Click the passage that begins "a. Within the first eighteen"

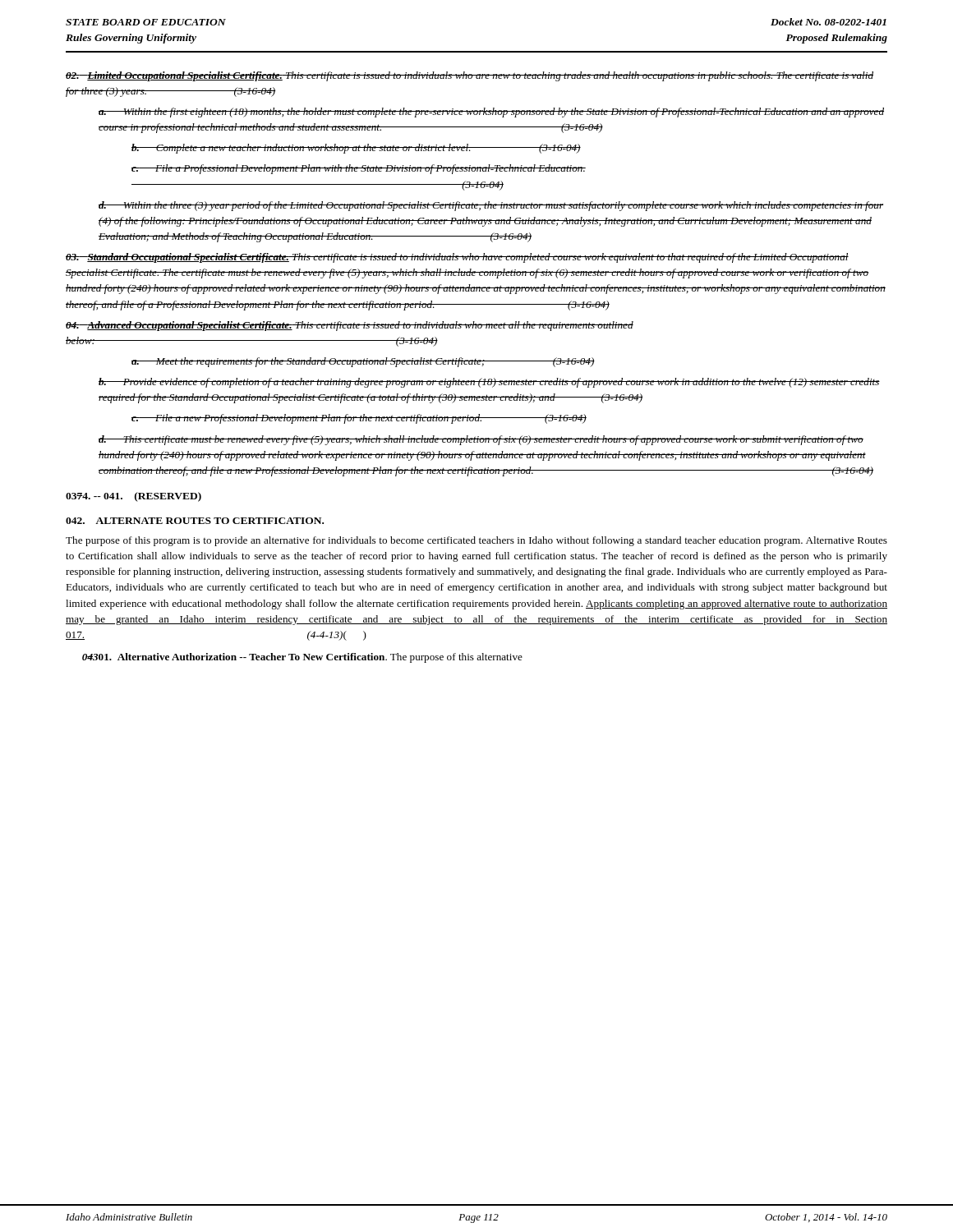(x=491, y=119)
